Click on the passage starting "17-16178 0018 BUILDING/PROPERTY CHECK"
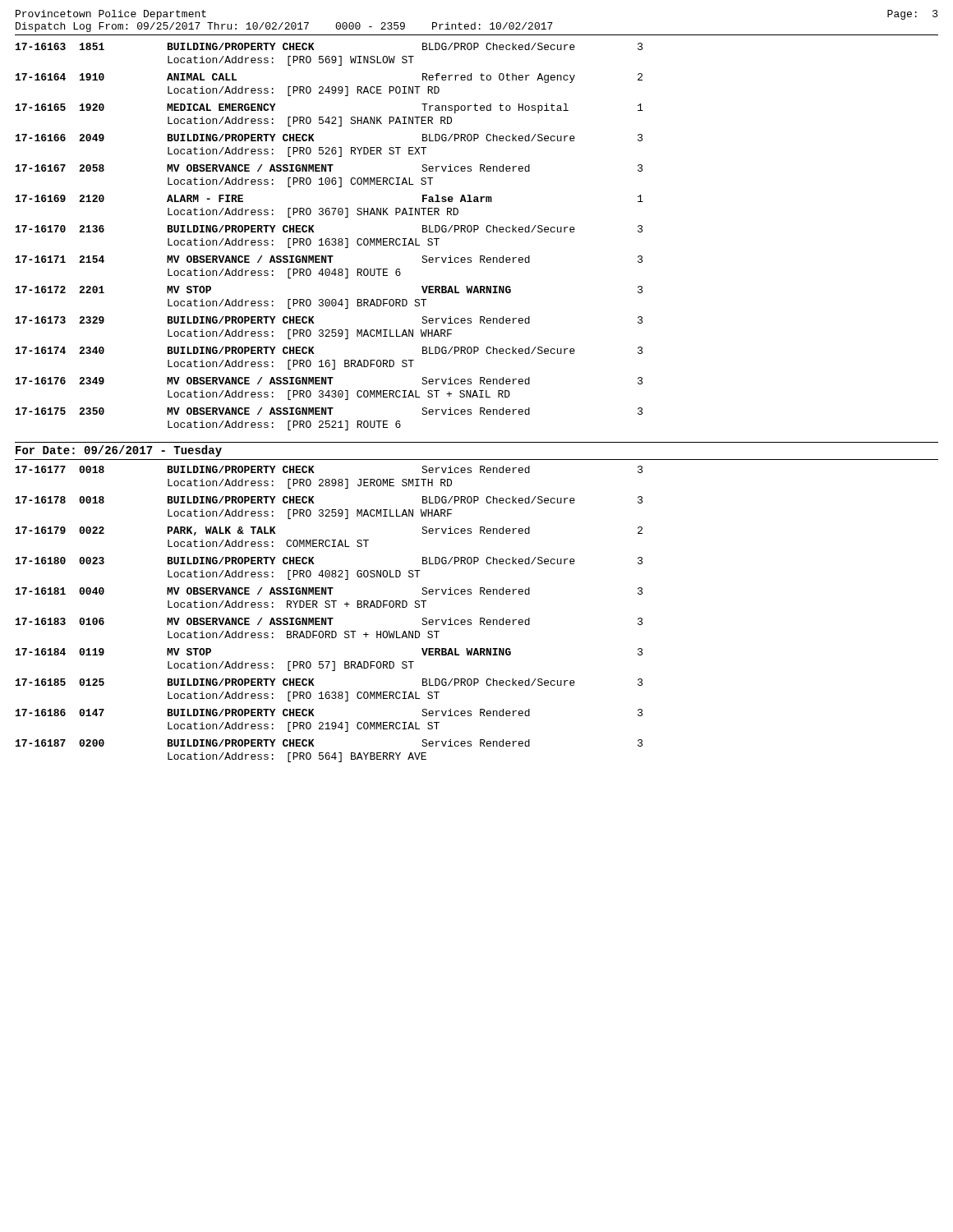 tap(476, 508)
